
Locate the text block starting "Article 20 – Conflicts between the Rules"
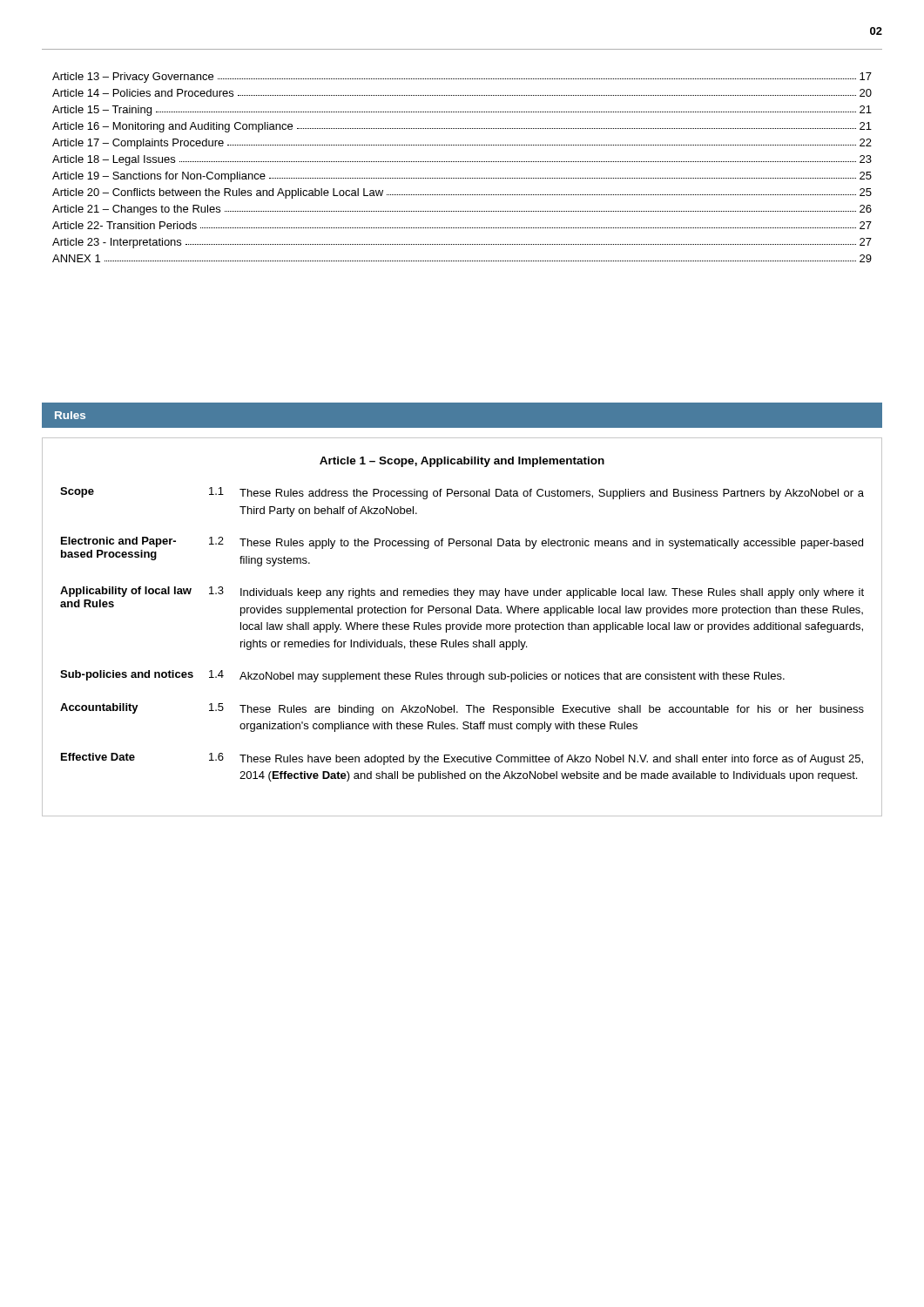[x=462, y=192]
